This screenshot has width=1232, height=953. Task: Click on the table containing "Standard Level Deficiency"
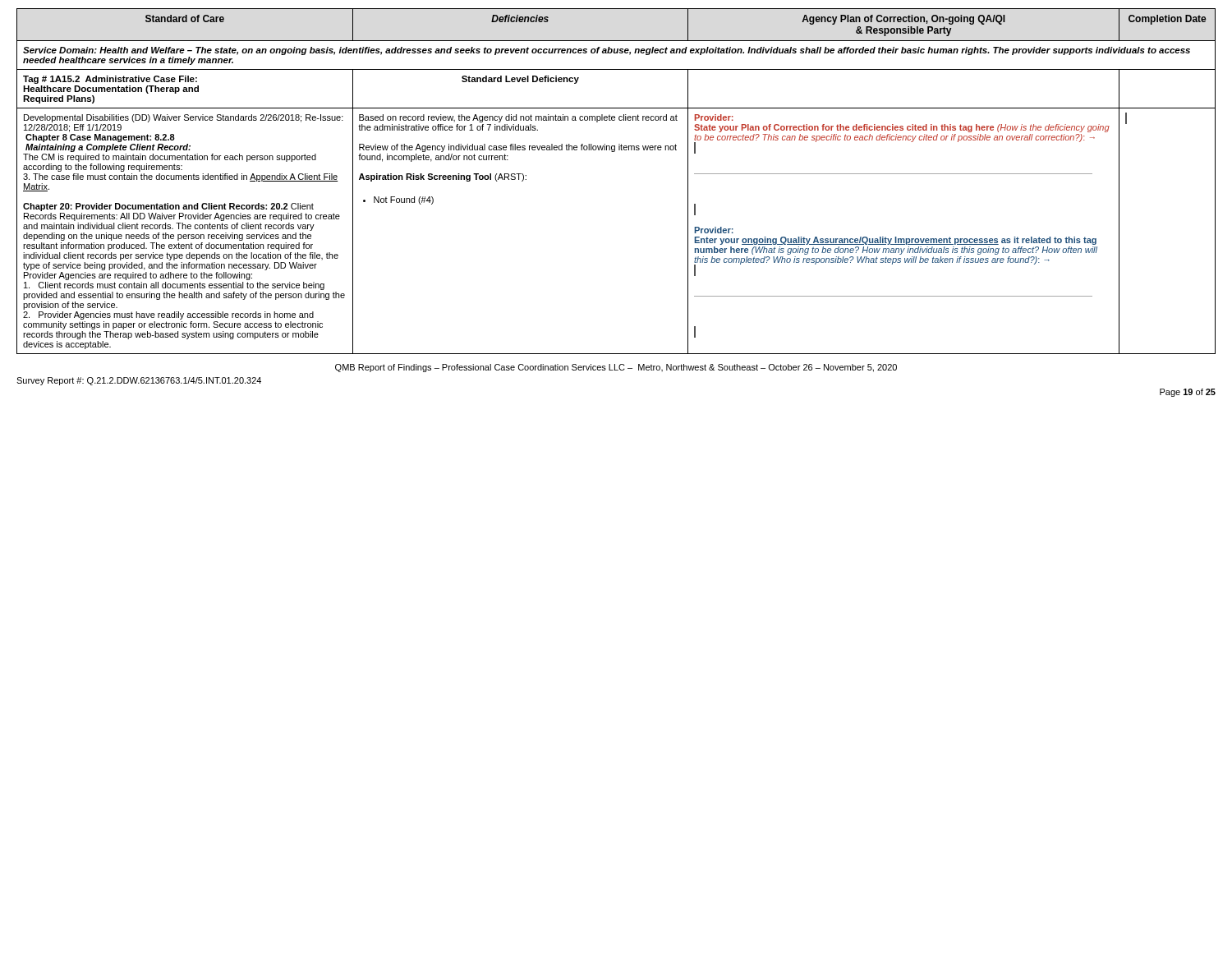click(616, 181)
